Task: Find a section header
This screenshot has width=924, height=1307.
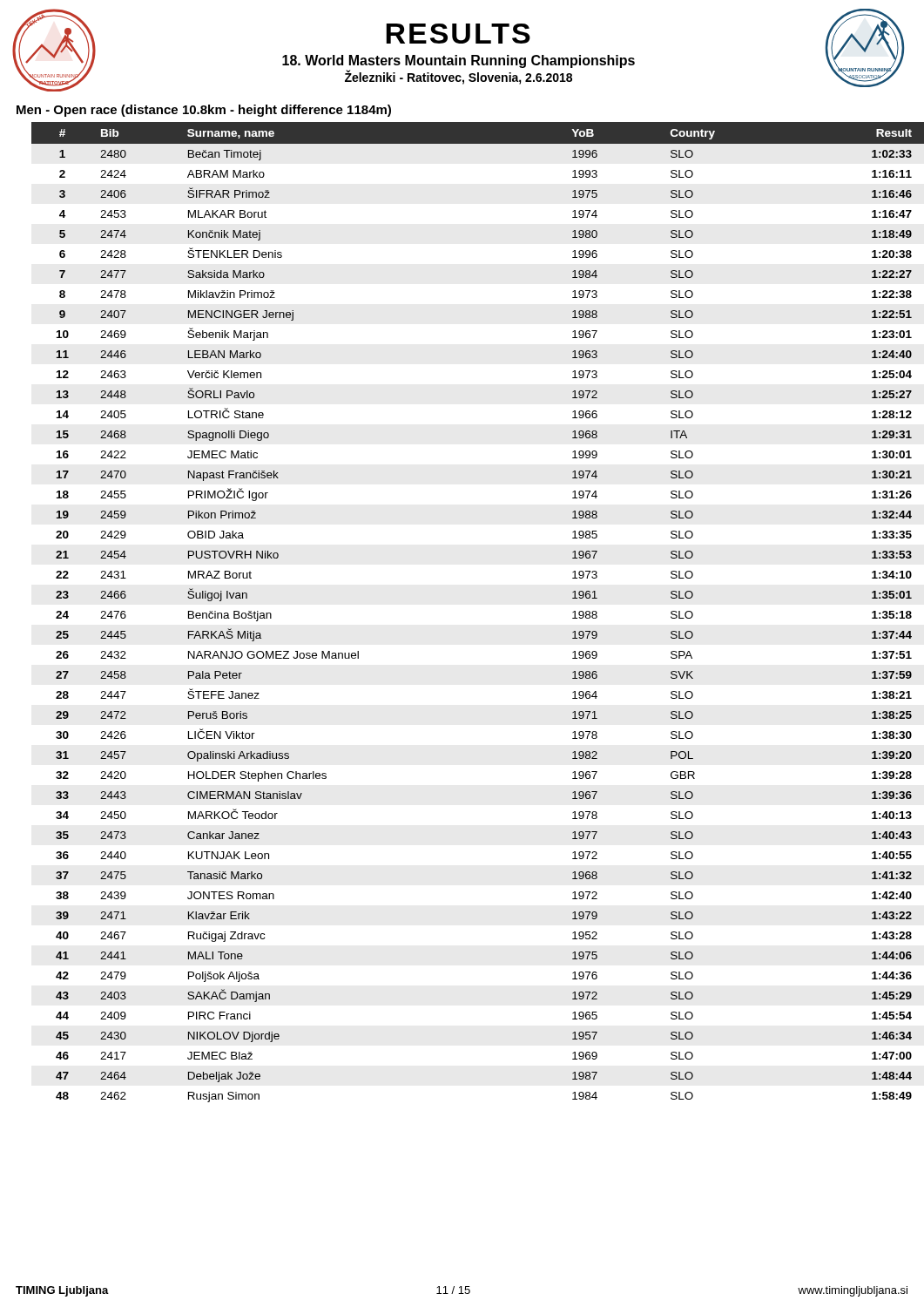Action: pyautogui.click(x=204, y=109)
